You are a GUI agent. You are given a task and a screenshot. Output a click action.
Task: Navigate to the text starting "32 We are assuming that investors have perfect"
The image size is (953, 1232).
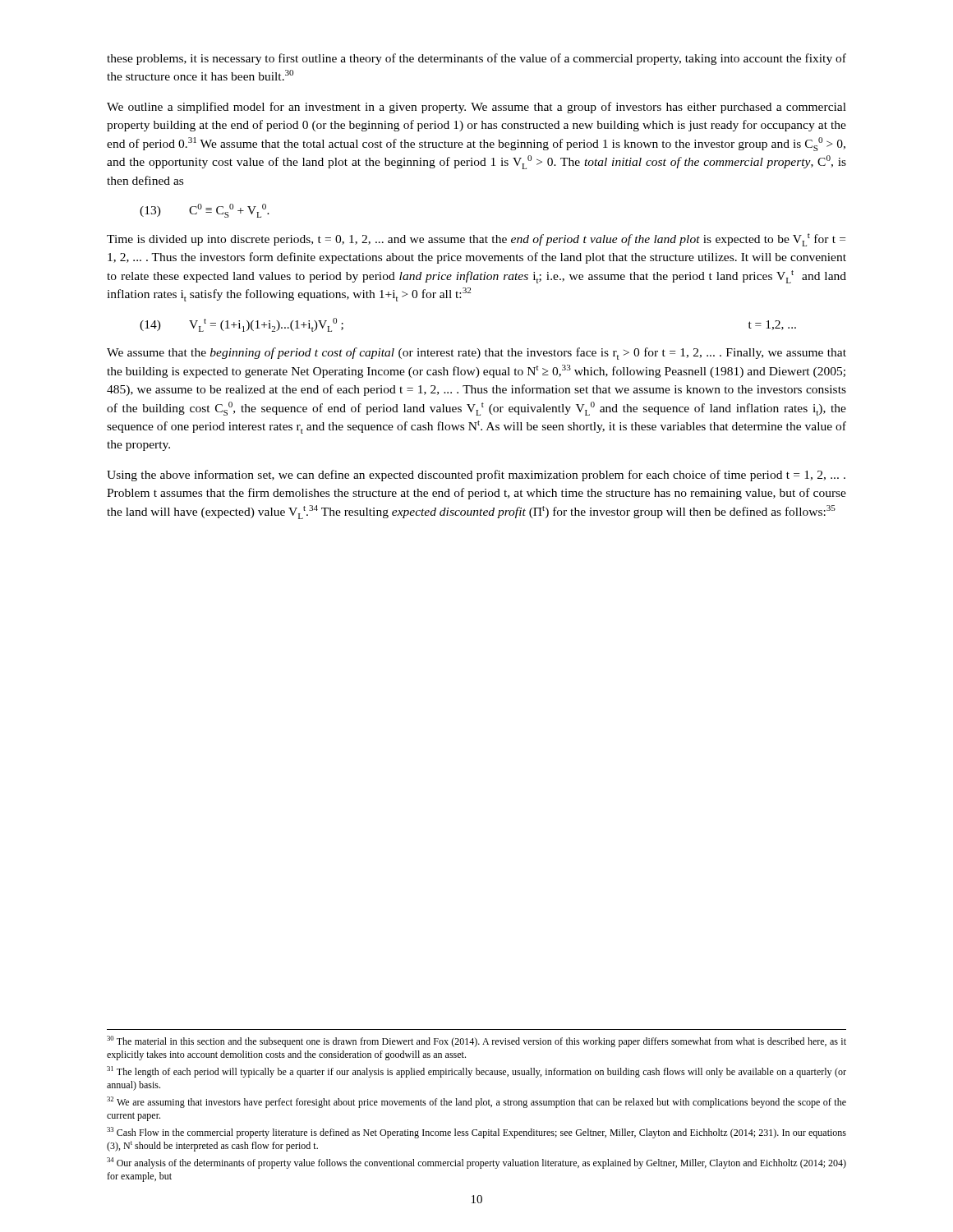[x=476, y=1108]
